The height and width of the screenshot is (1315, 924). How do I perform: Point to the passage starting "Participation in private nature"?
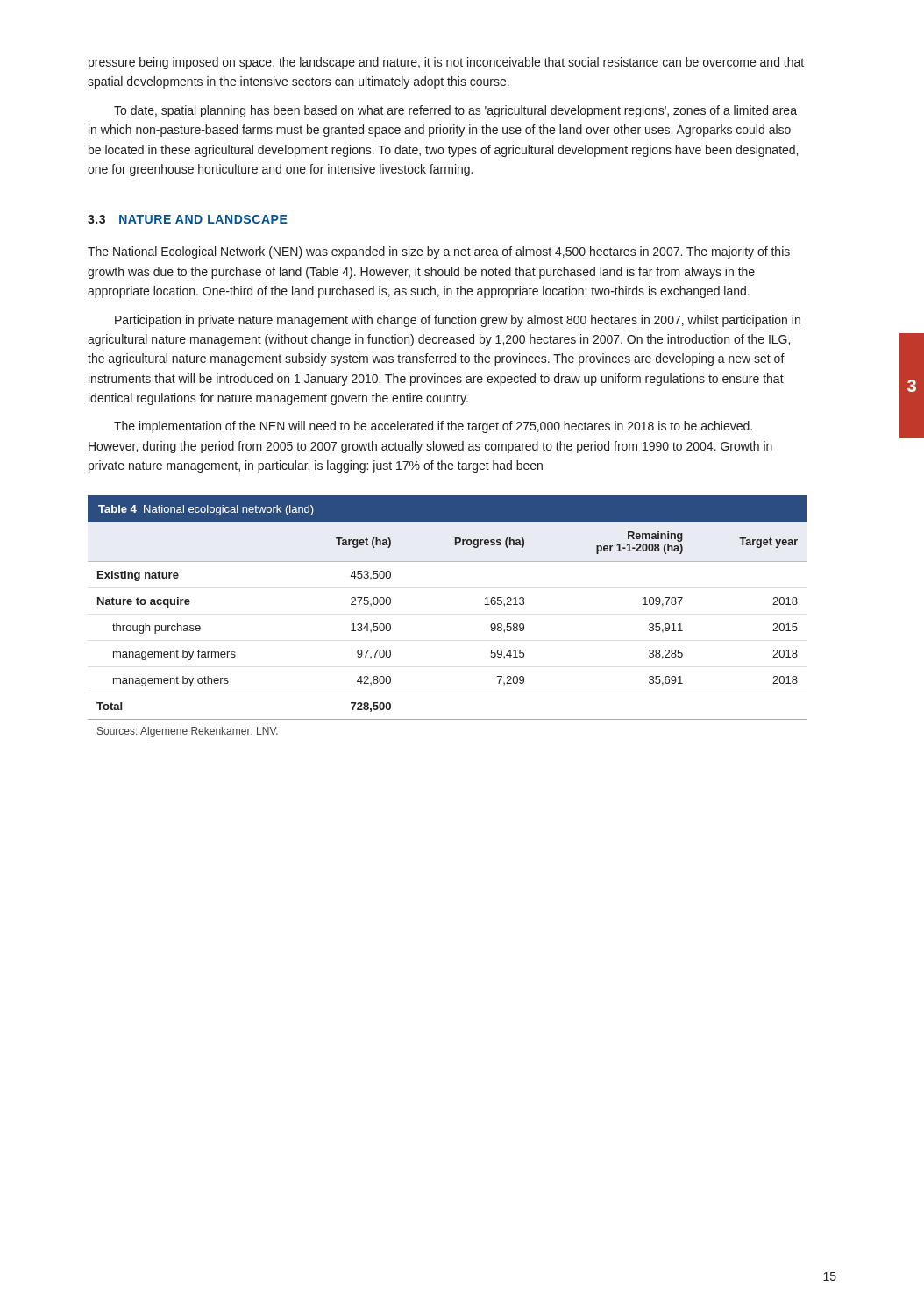coord(444,359)
